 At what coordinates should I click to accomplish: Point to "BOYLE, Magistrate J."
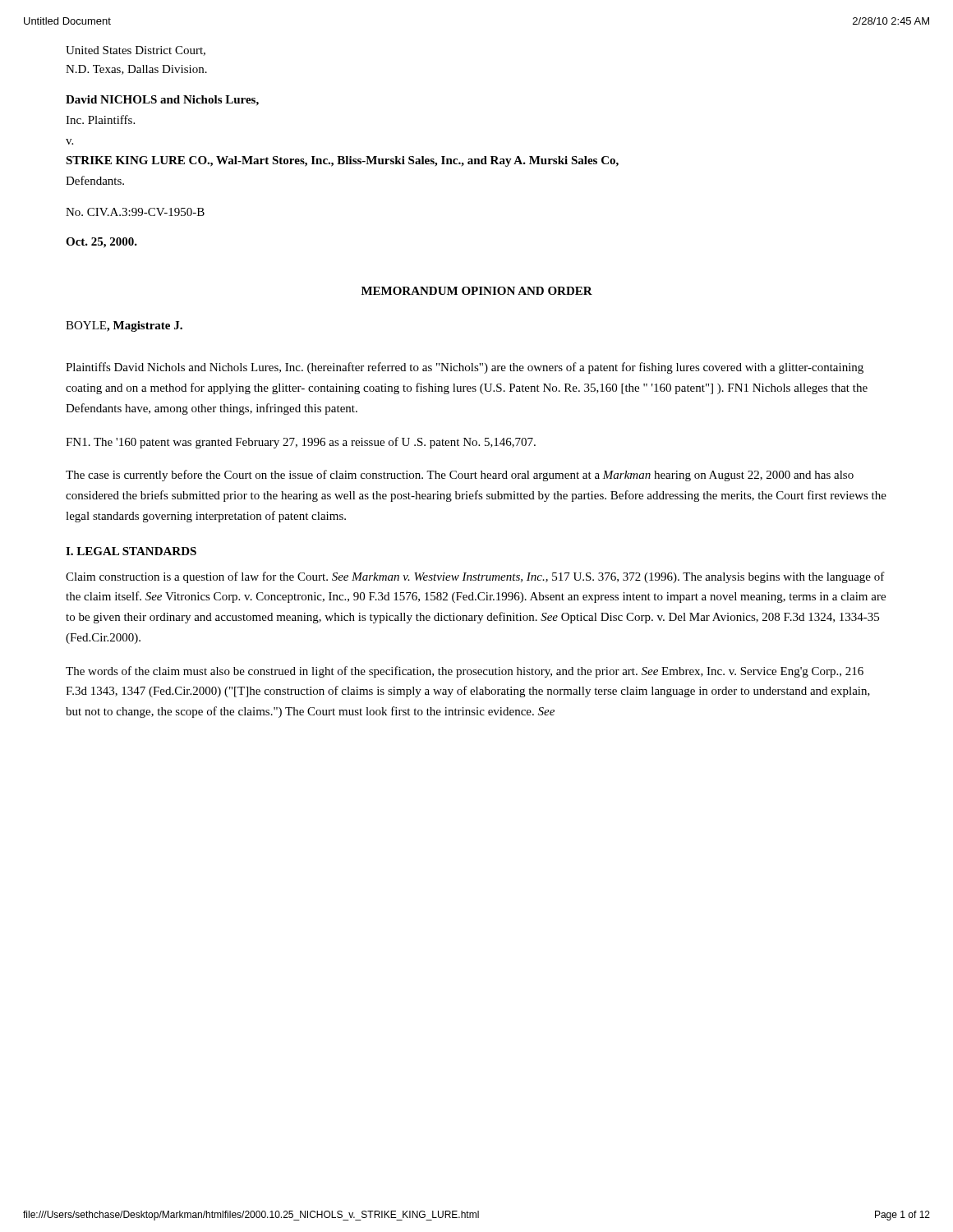[x=124, y=325]
